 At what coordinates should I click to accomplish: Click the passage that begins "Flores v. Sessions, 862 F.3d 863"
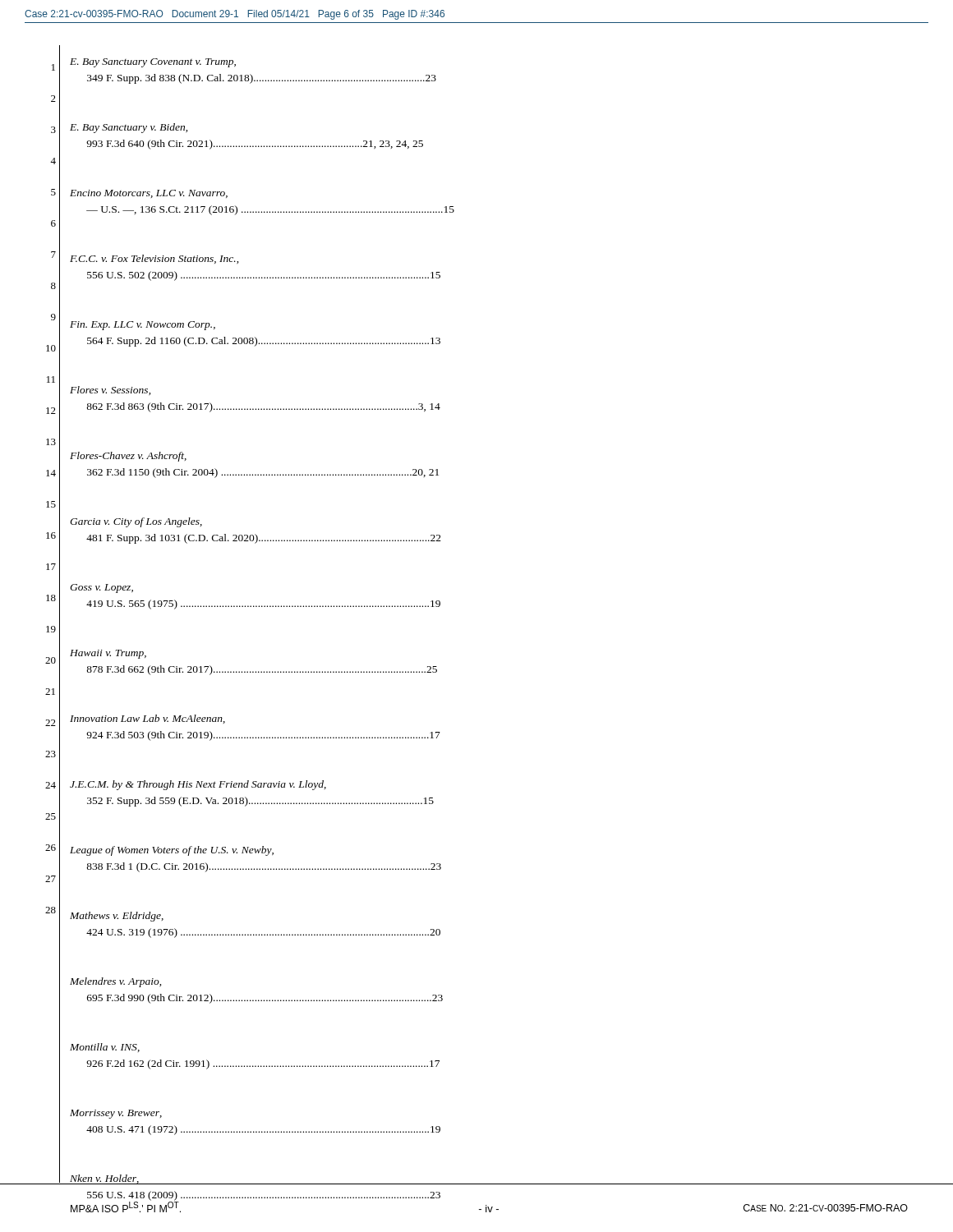(110, 391)
